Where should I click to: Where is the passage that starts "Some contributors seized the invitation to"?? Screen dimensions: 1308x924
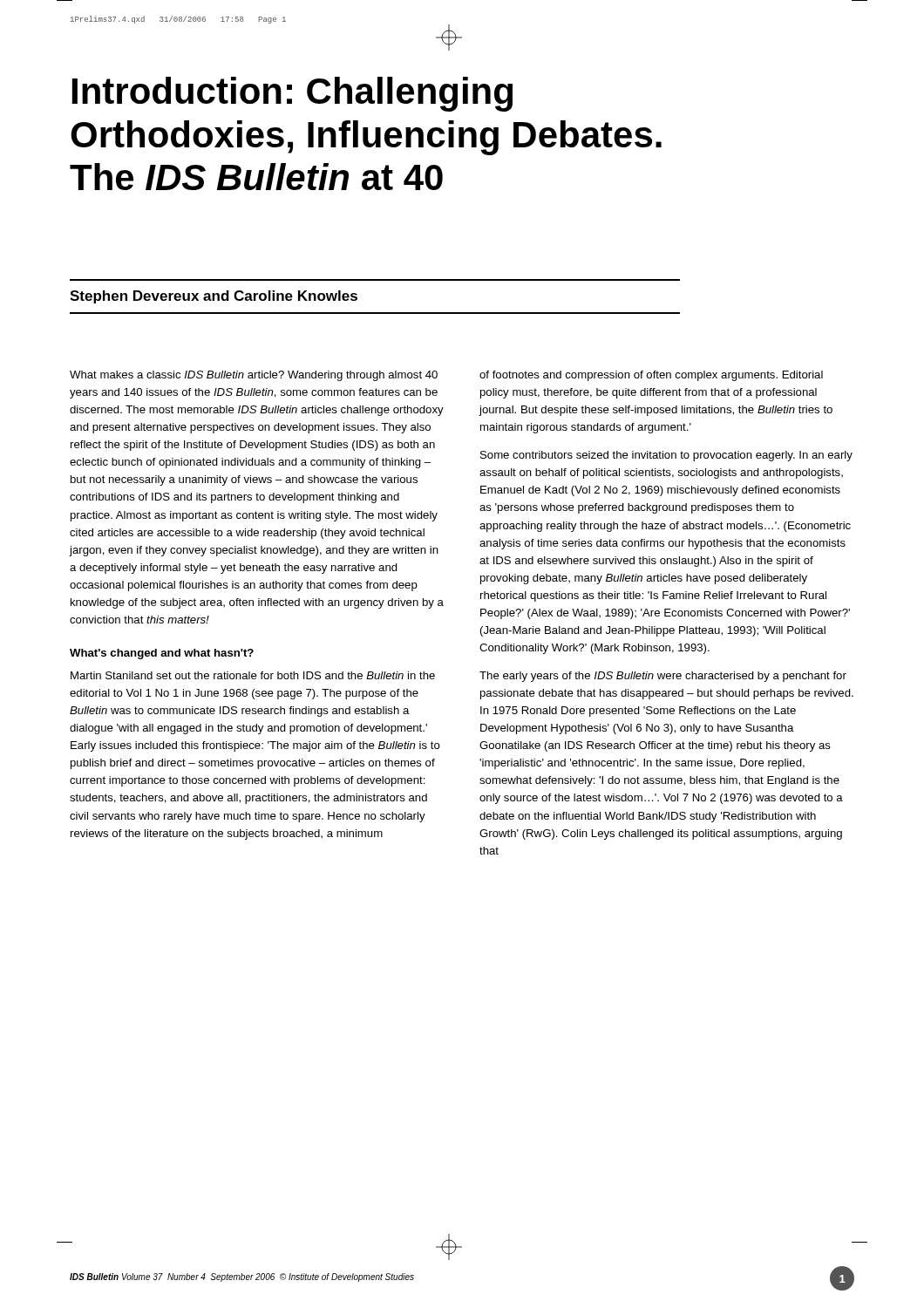coord(666,551)
